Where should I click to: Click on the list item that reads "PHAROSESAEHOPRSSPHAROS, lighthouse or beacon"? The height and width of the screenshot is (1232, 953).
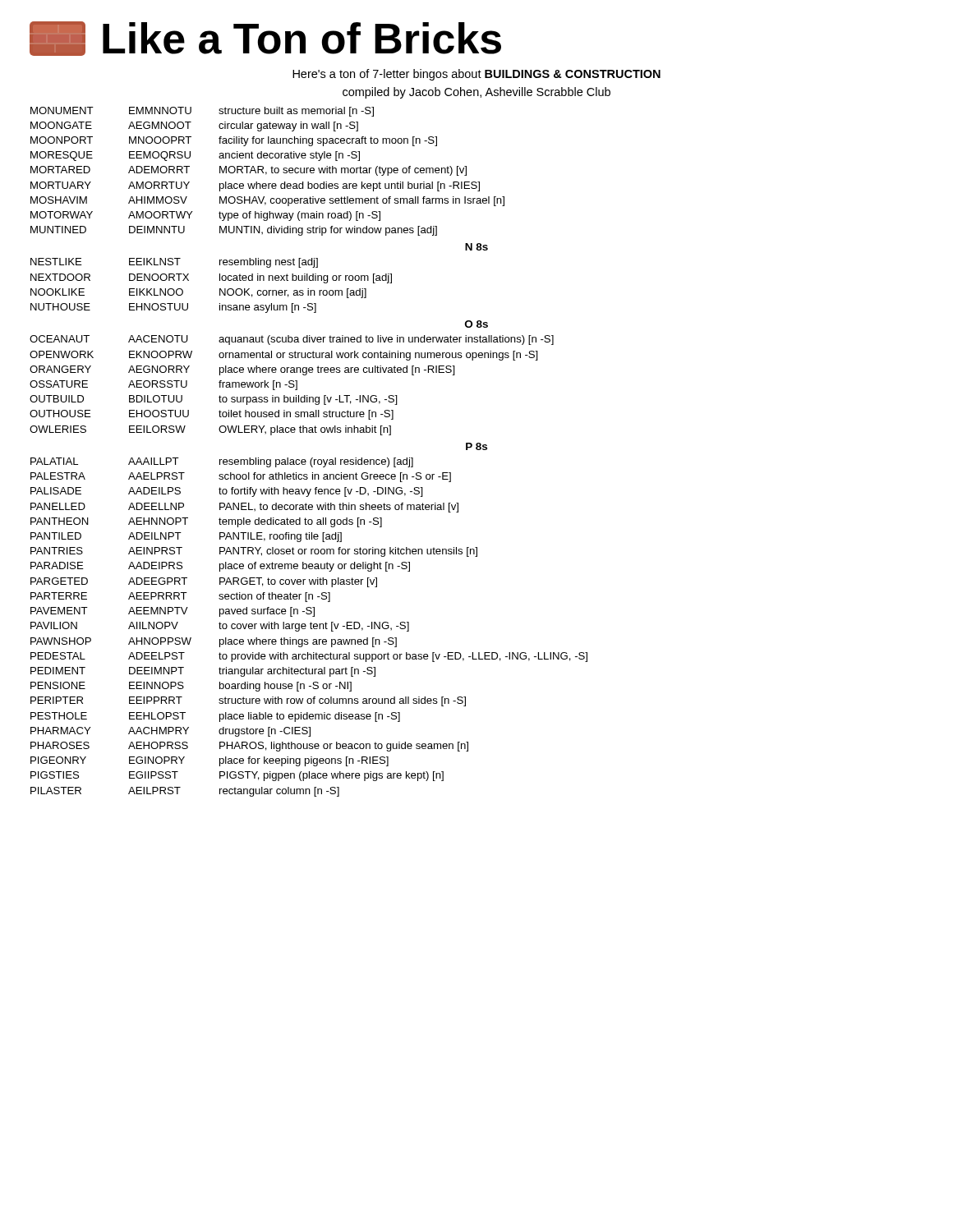coord(476,746)
